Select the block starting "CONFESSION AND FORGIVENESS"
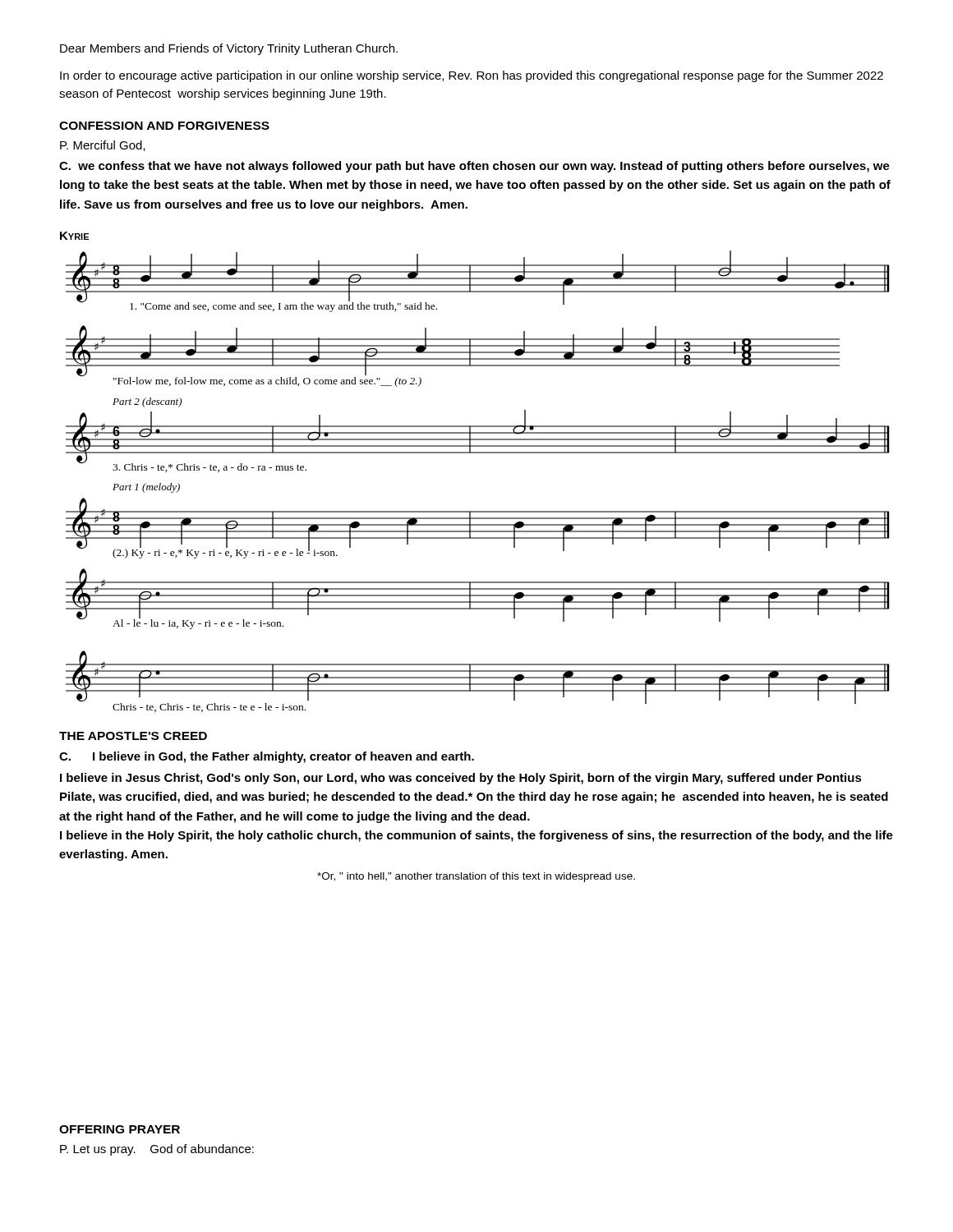Screen dimensions: 1232x953 (x=164, y=125)
